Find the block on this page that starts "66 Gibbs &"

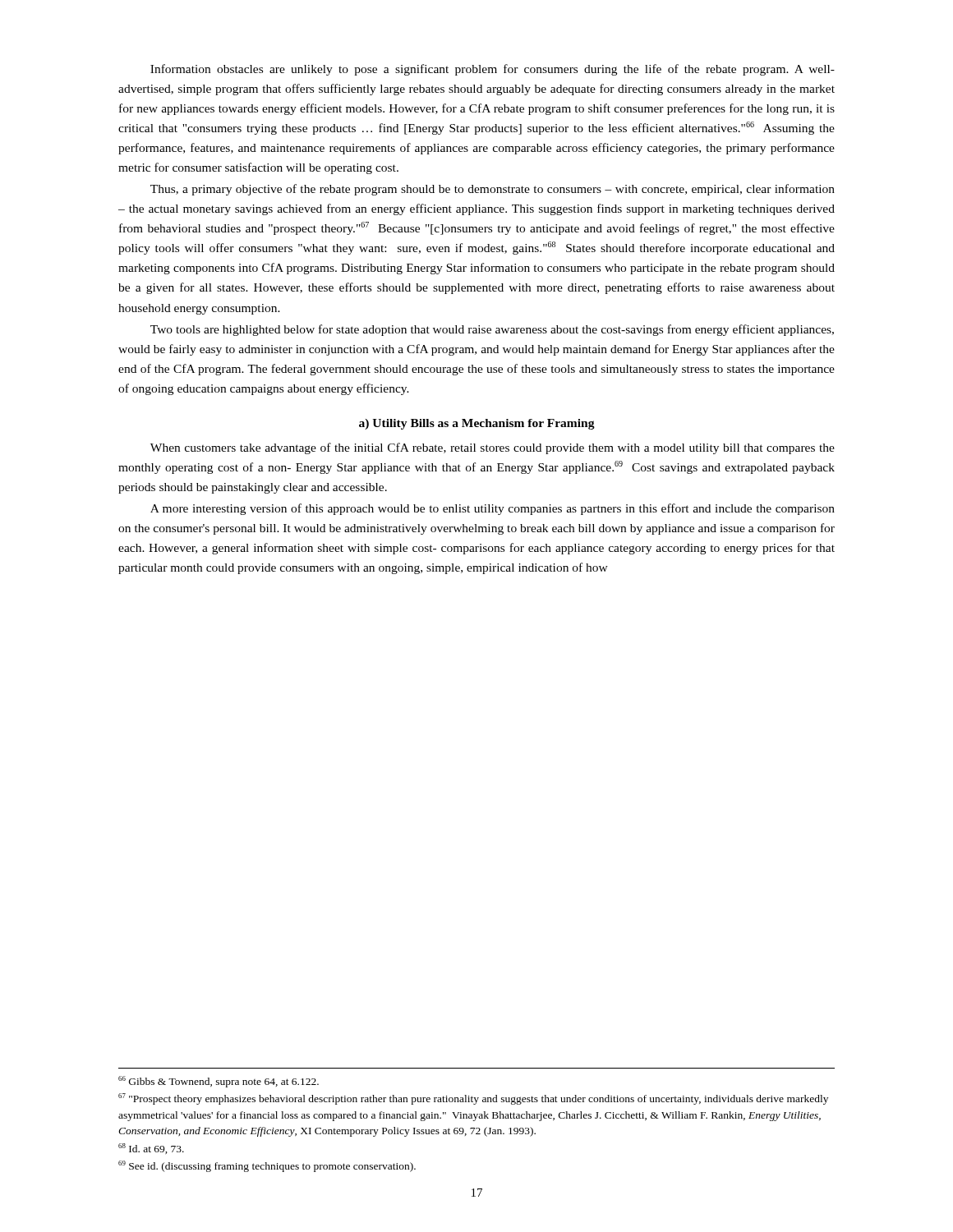[x=476, y=1124]
